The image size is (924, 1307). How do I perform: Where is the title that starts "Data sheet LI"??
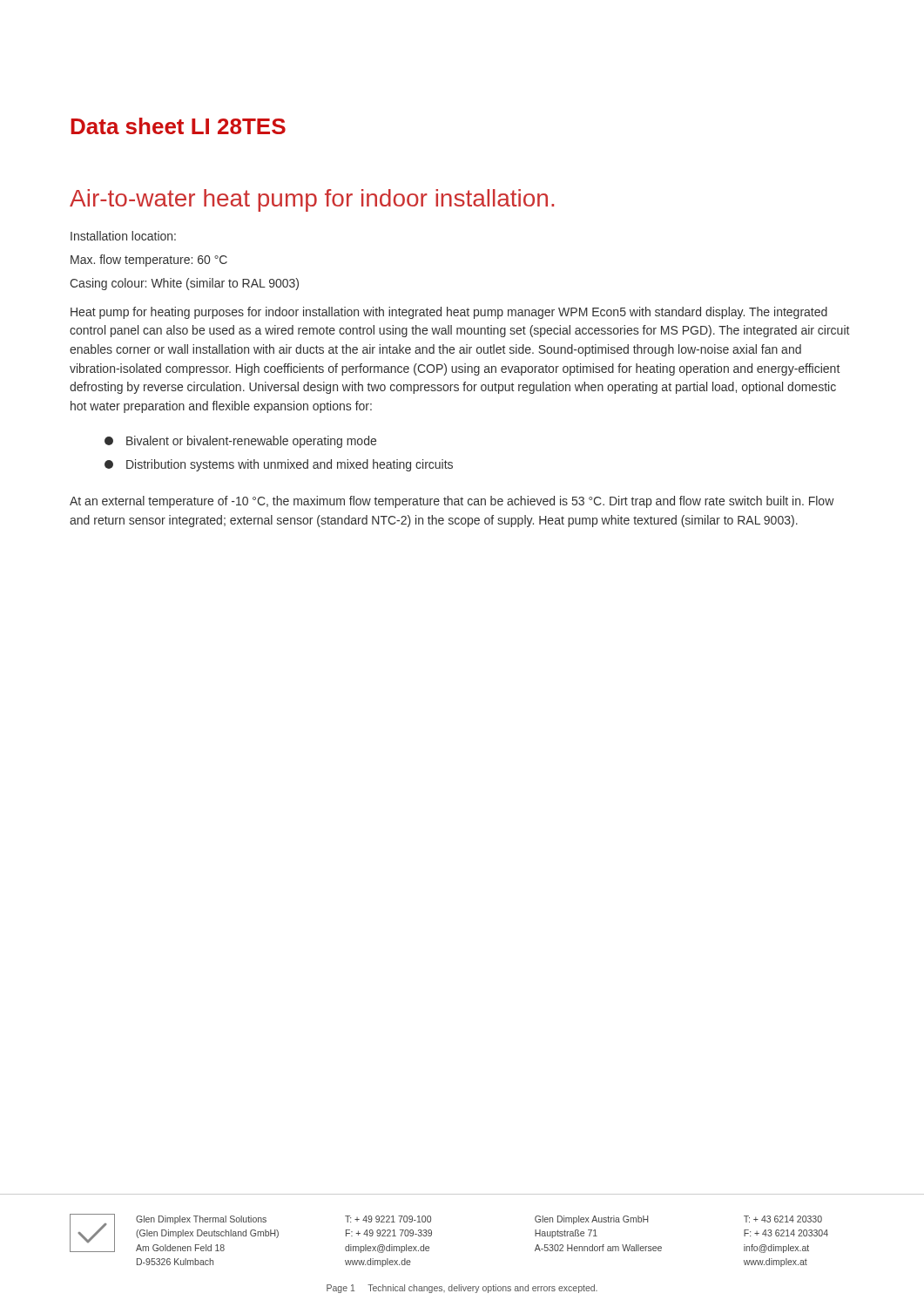(178, 126)
